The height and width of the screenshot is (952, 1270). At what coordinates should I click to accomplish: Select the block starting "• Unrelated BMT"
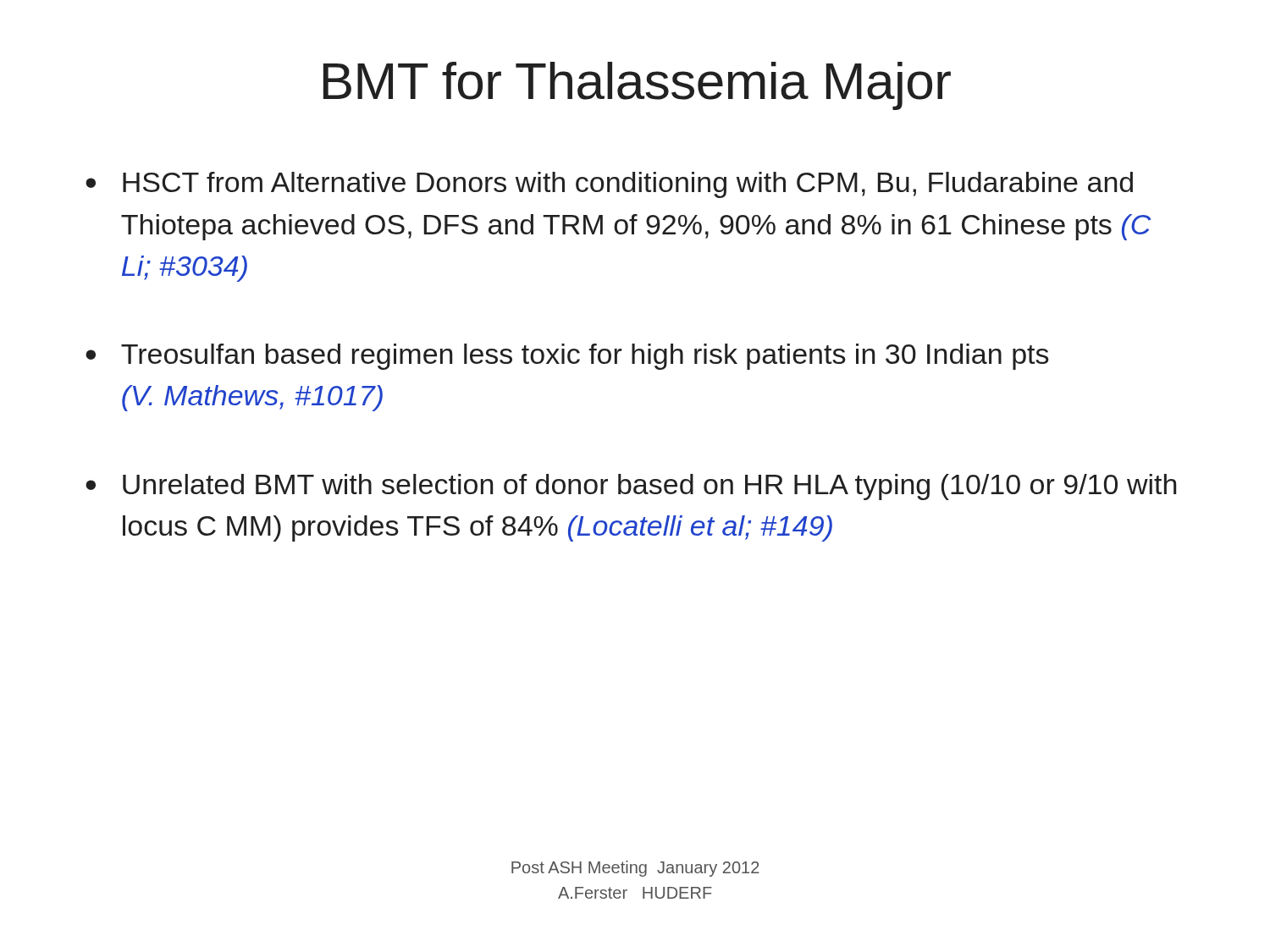click(x=635, y=505)
